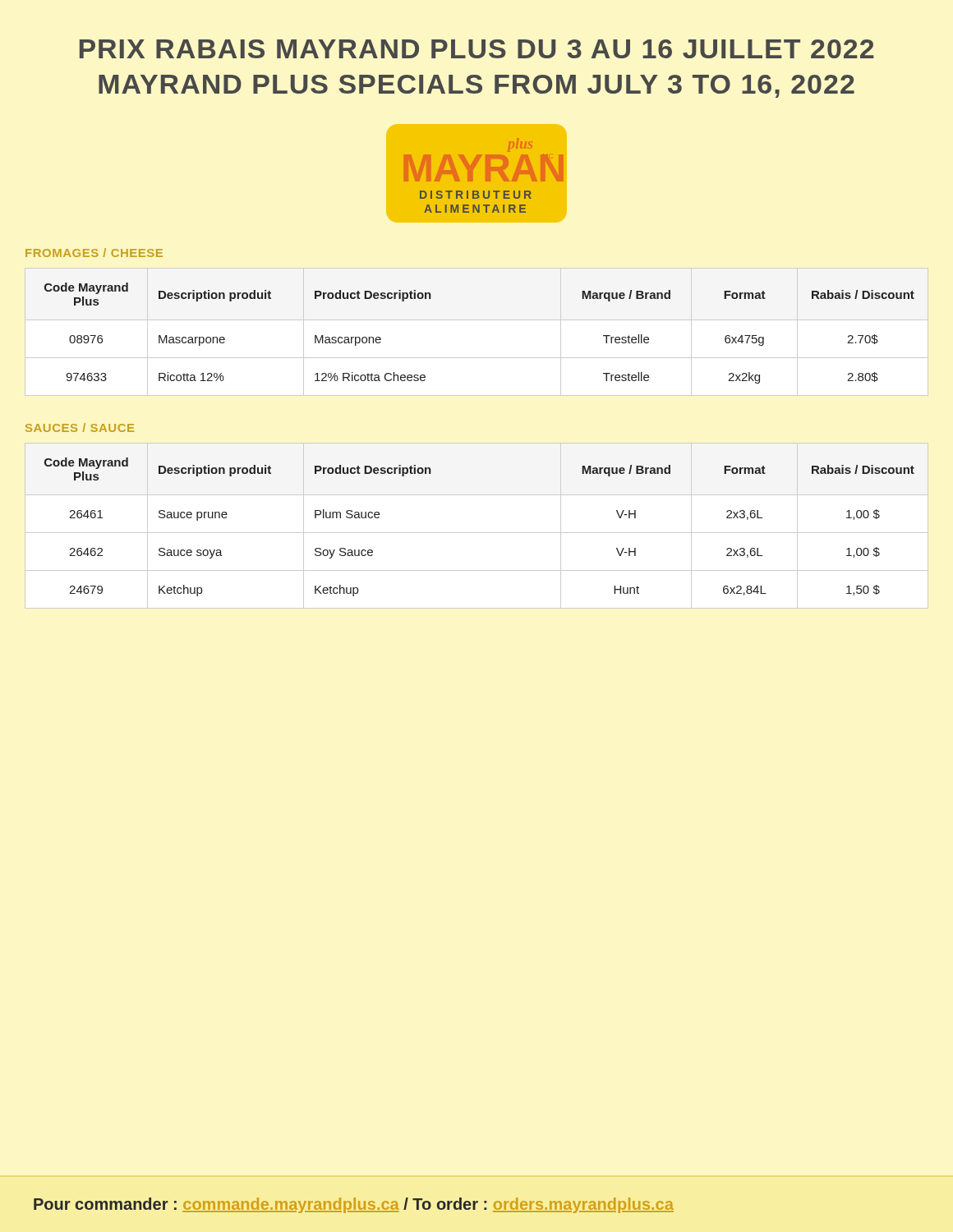Point to the passage starting "PRIX RABAIS MAYRAND PLUS DU 3"
The height and width of the screenshot is (1232, 953).
(x=476, y=66)
